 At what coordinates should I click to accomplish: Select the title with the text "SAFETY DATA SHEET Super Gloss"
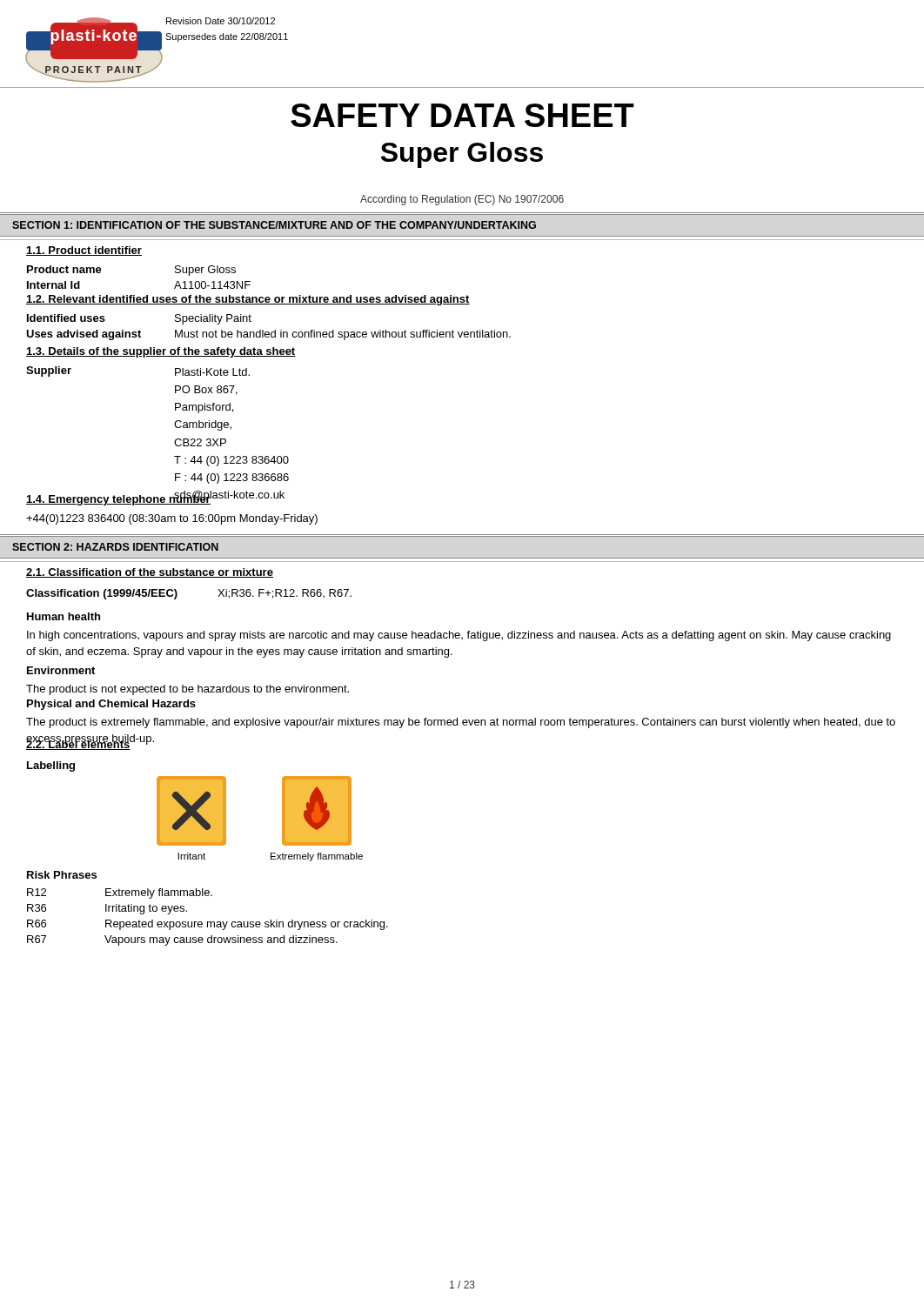462,133
